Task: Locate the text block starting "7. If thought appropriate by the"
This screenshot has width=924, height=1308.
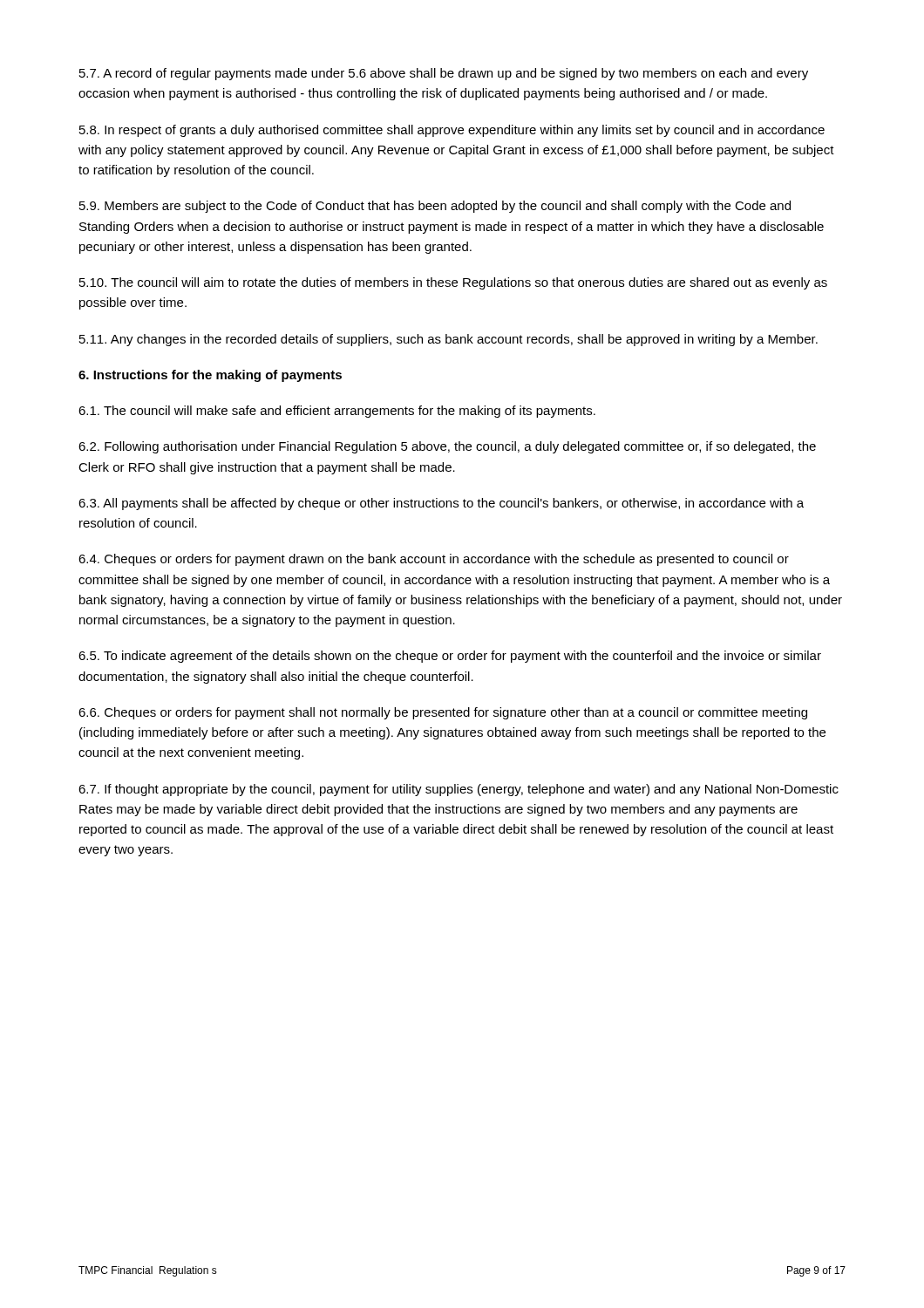Action: [x=458, y=819]
